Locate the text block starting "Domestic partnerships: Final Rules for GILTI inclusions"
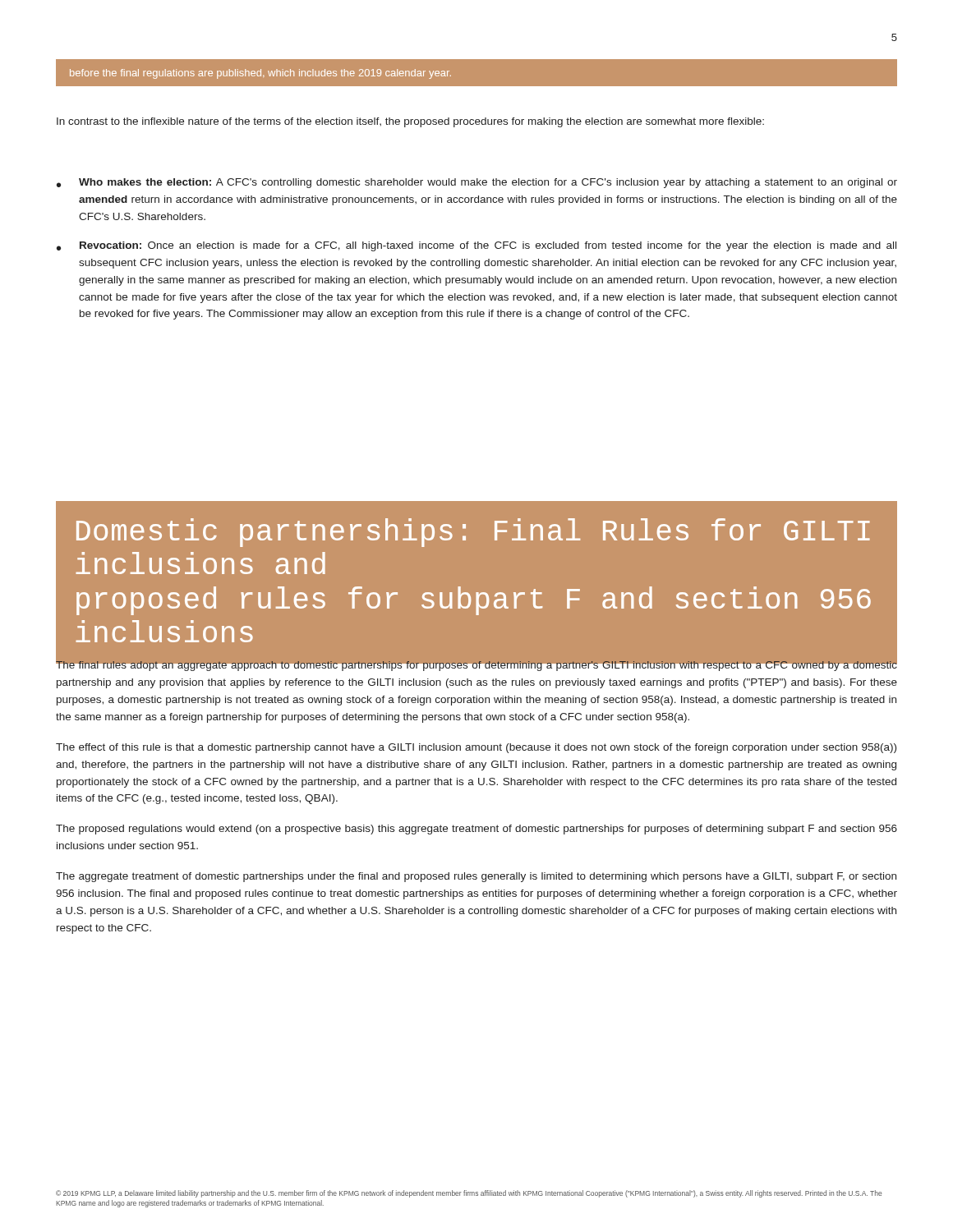This screenshot has height=1232, width=953. [476, 584]
